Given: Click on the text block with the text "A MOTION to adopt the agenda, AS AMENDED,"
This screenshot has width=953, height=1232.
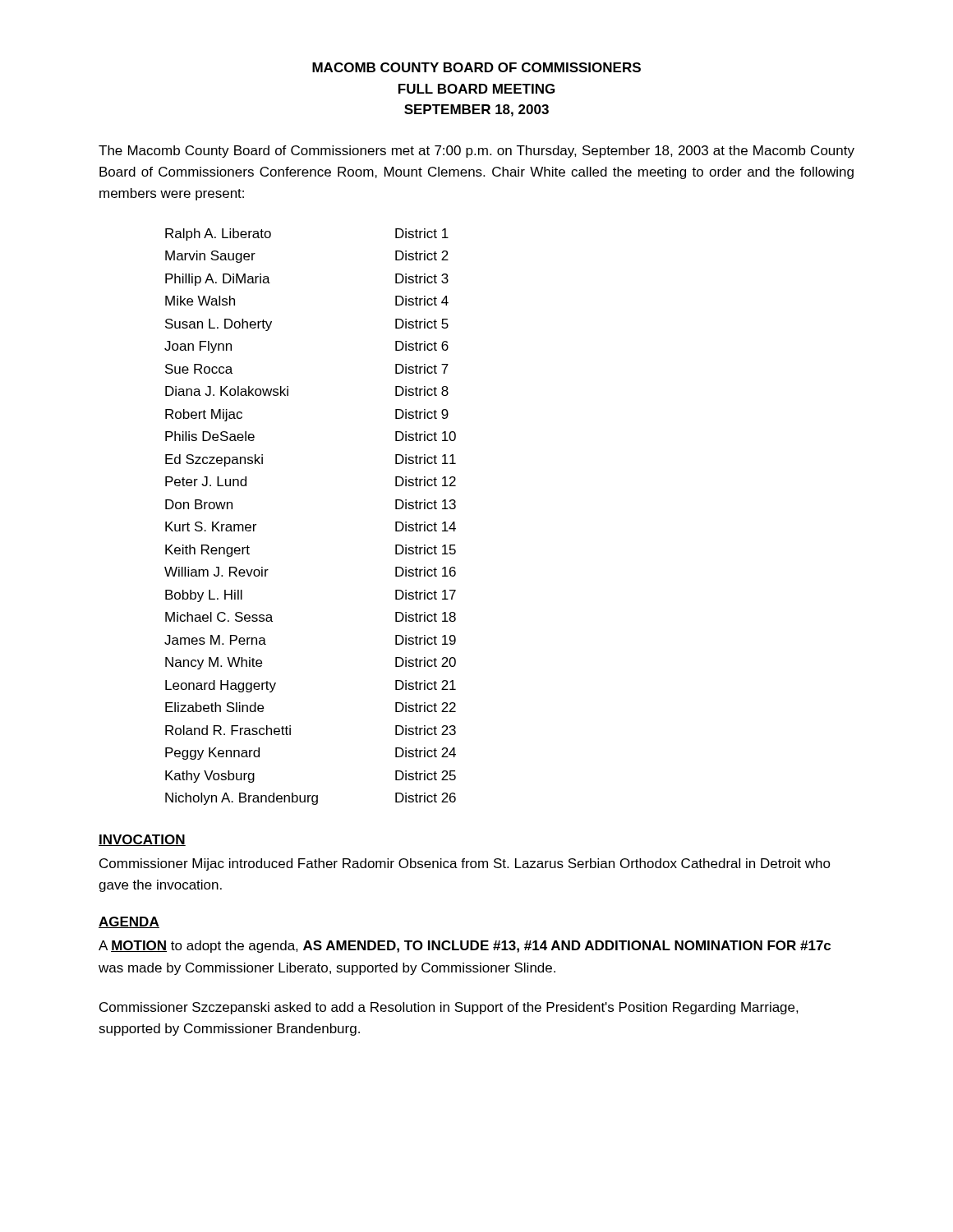Looking at the screenshot, I should [x=465, y=957].
